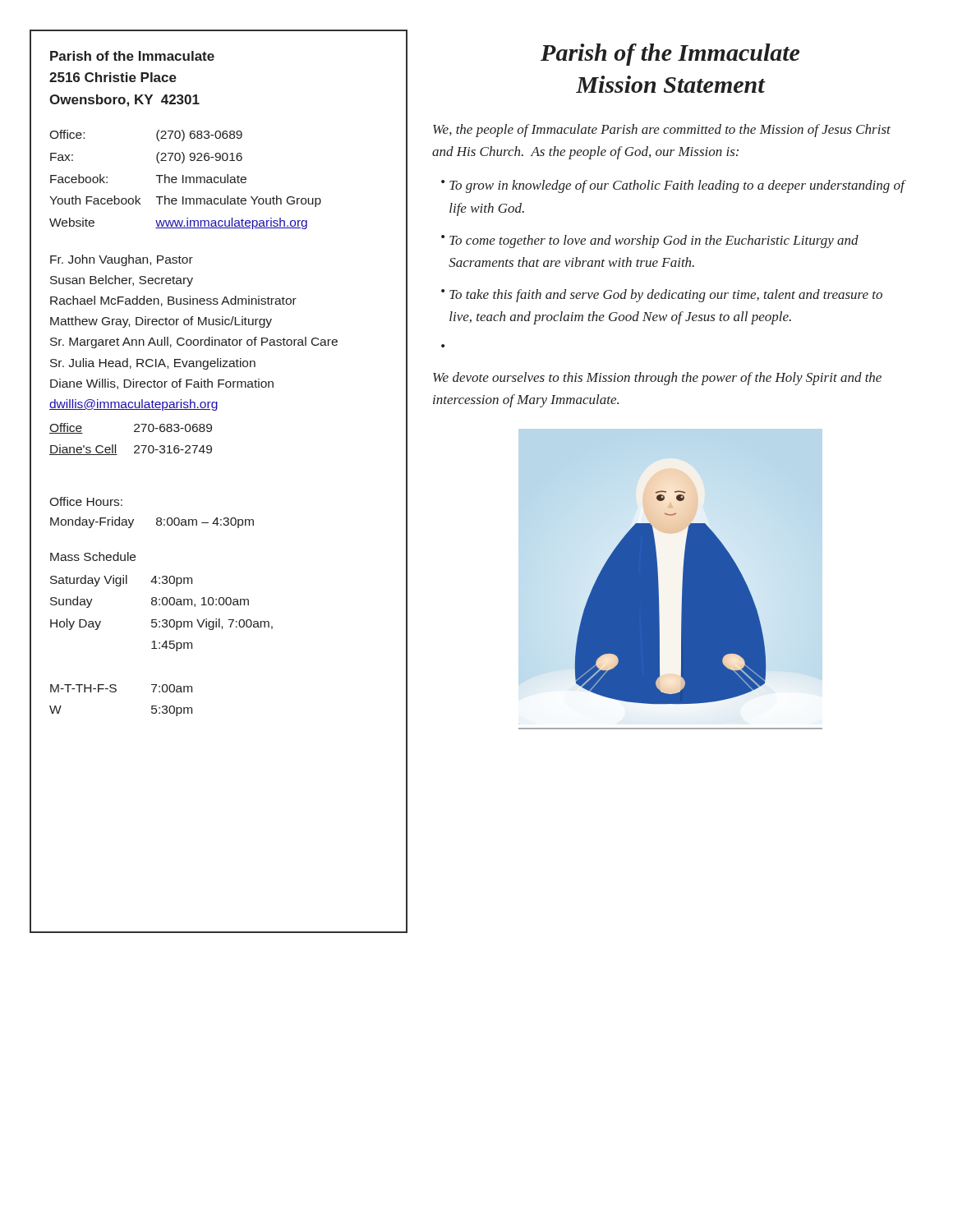
Task: Click the title
Action: [670, 68]
